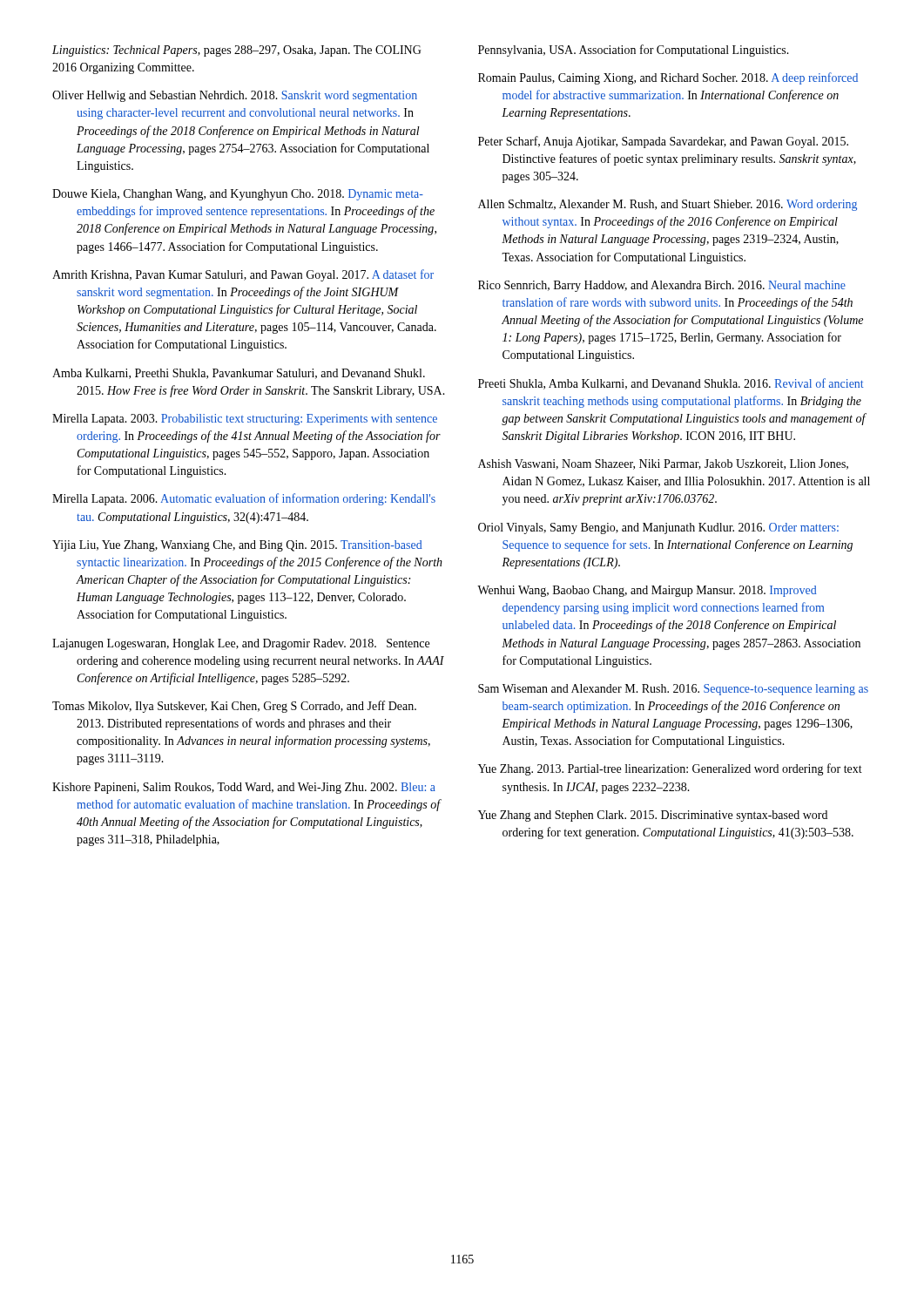This screenshot has height=1307, width=924.
Task: Locate the list item that says "Rico Sennrich, Barry Haddow, and Alexandra Birch."
Action: 671,320
